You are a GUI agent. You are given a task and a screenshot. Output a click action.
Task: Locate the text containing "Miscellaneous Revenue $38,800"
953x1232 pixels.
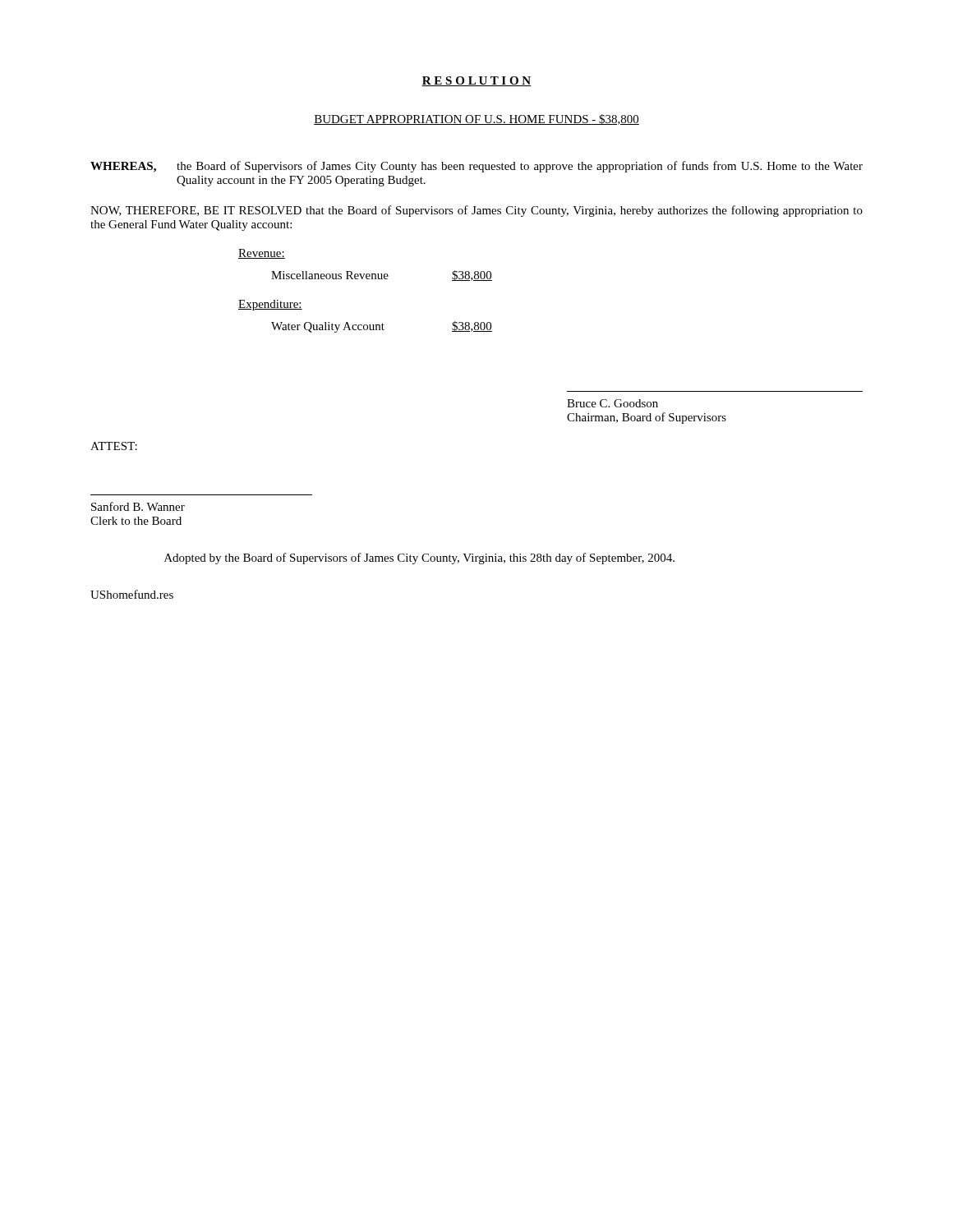(x=382, y=276)
